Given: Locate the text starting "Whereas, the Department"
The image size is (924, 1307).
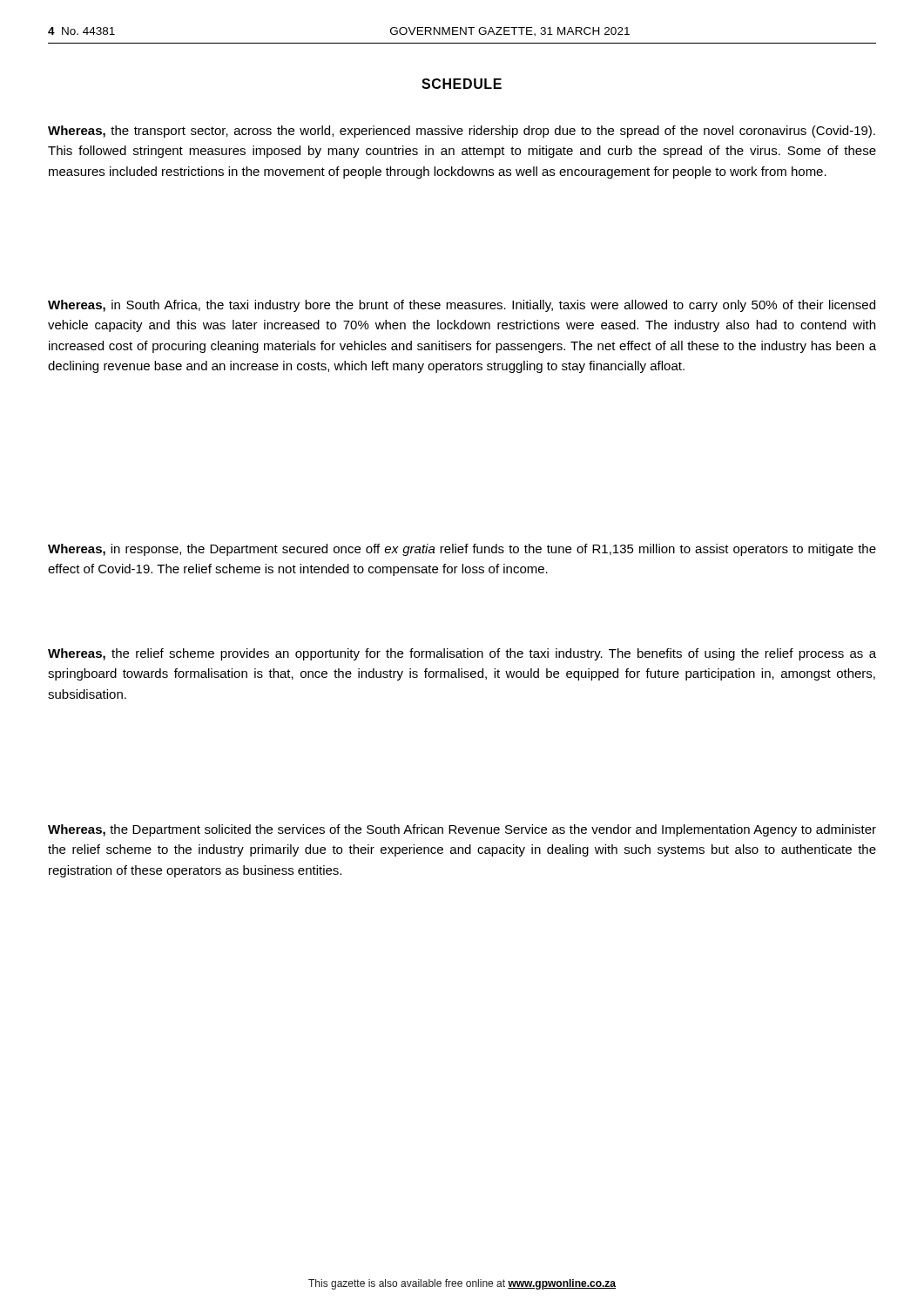Looking at the screenshot, I should [462, 849].
